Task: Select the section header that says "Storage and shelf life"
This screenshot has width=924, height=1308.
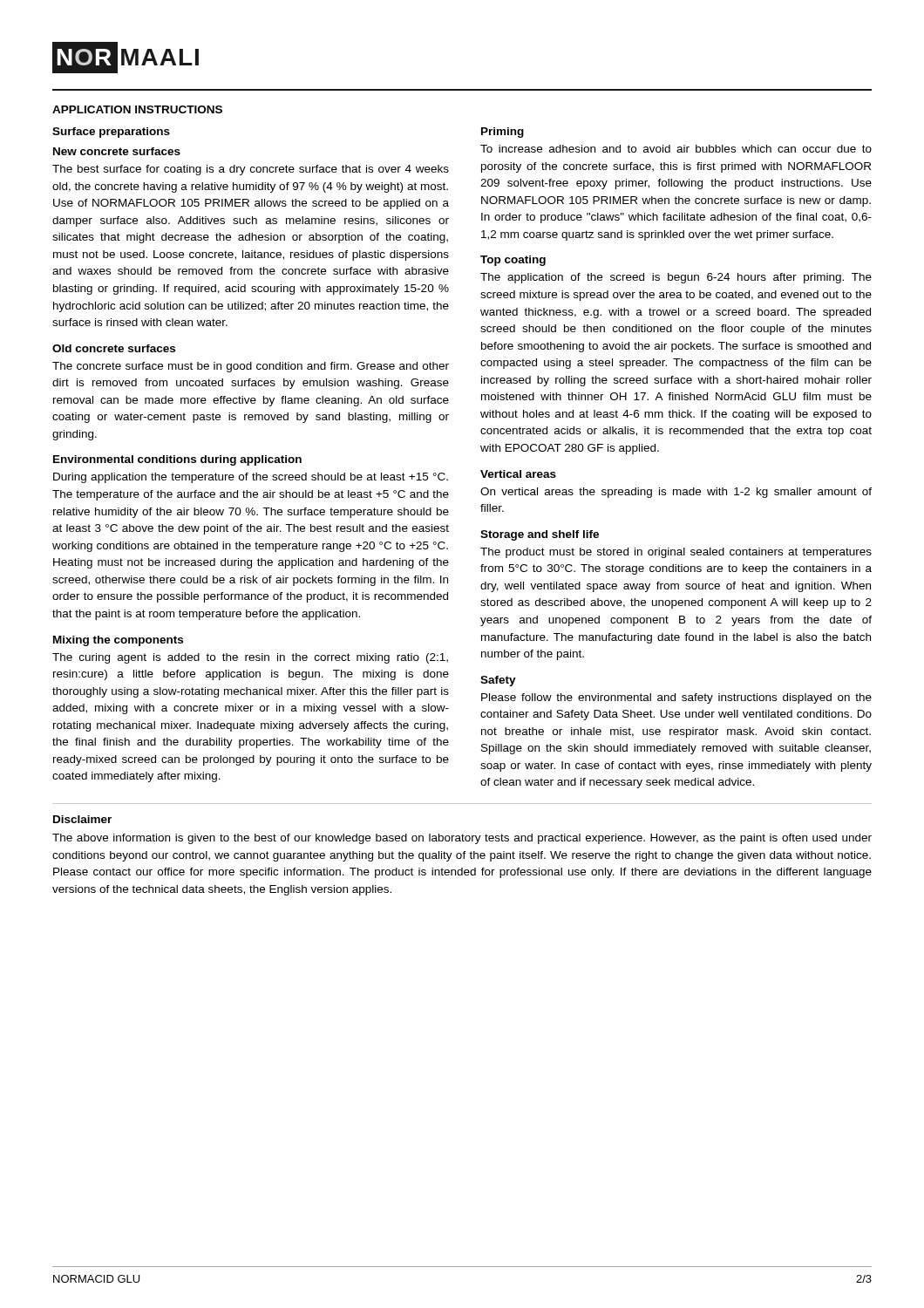Action: tap(540, 534)
